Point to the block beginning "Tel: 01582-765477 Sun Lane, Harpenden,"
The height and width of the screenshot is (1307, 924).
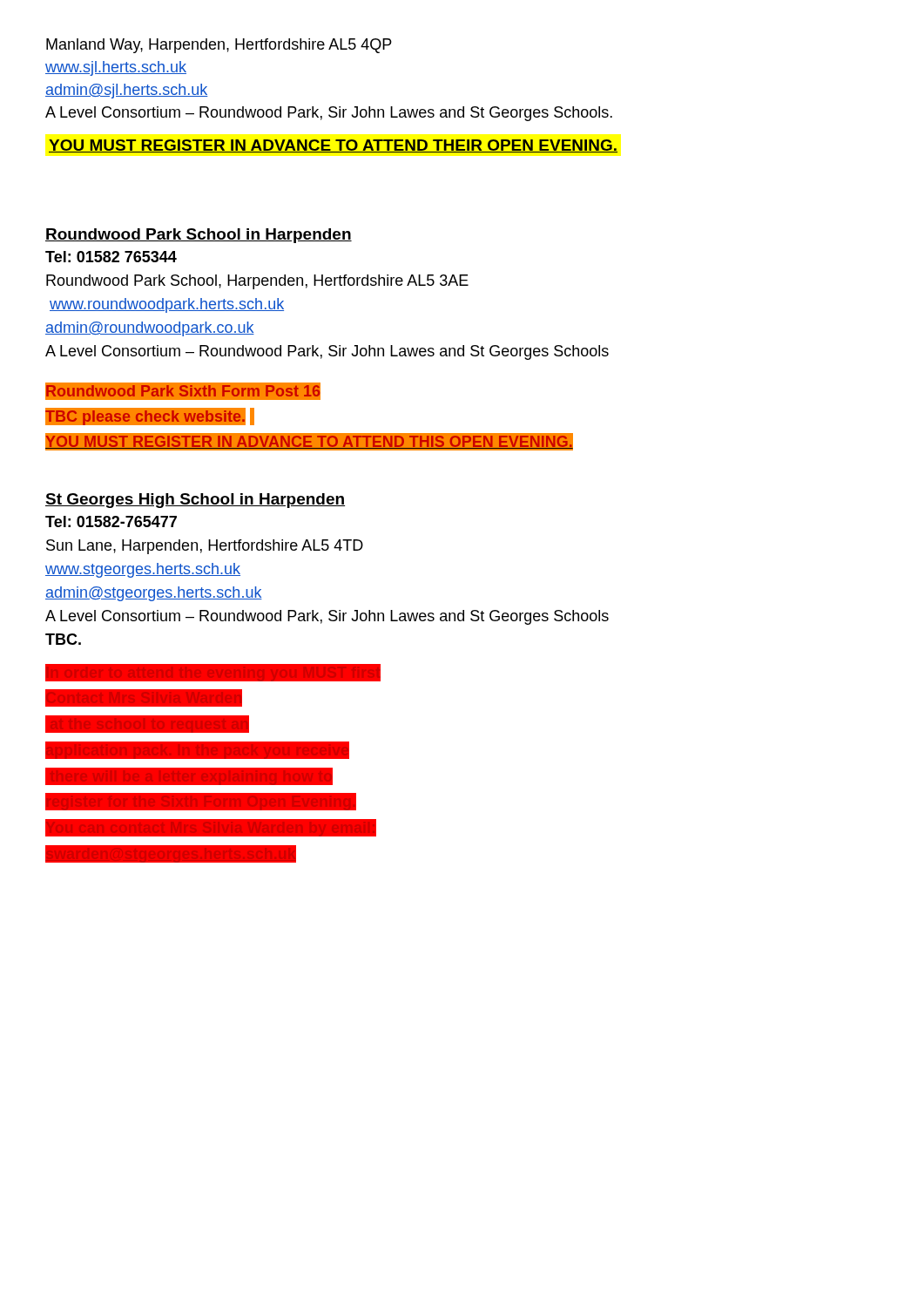[x=111, y=521]
